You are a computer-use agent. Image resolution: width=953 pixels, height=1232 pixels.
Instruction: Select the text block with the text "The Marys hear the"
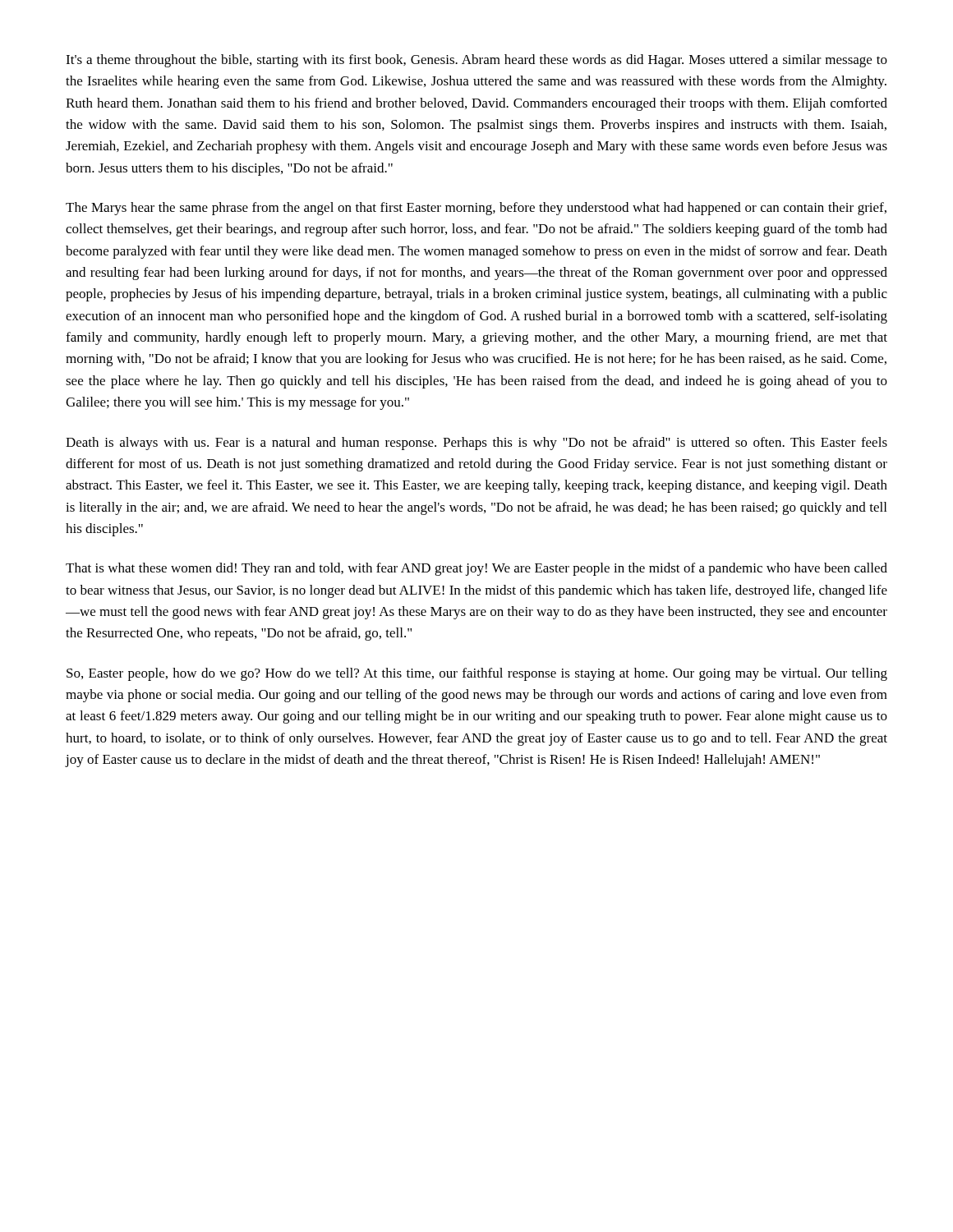tap(476, 305)
